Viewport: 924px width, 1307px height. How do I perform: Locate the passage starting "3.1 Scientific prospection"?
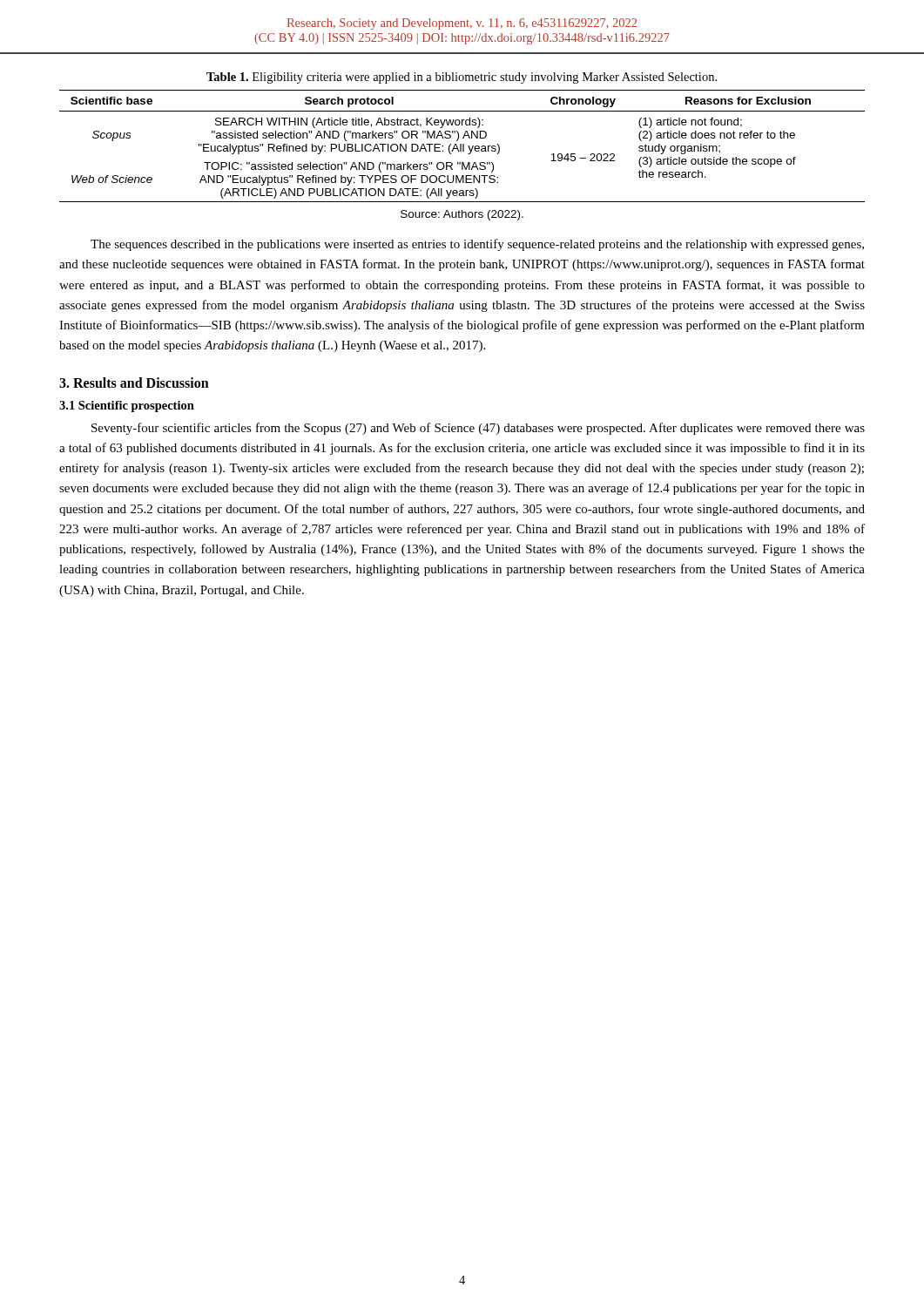[x=127, y=405]
